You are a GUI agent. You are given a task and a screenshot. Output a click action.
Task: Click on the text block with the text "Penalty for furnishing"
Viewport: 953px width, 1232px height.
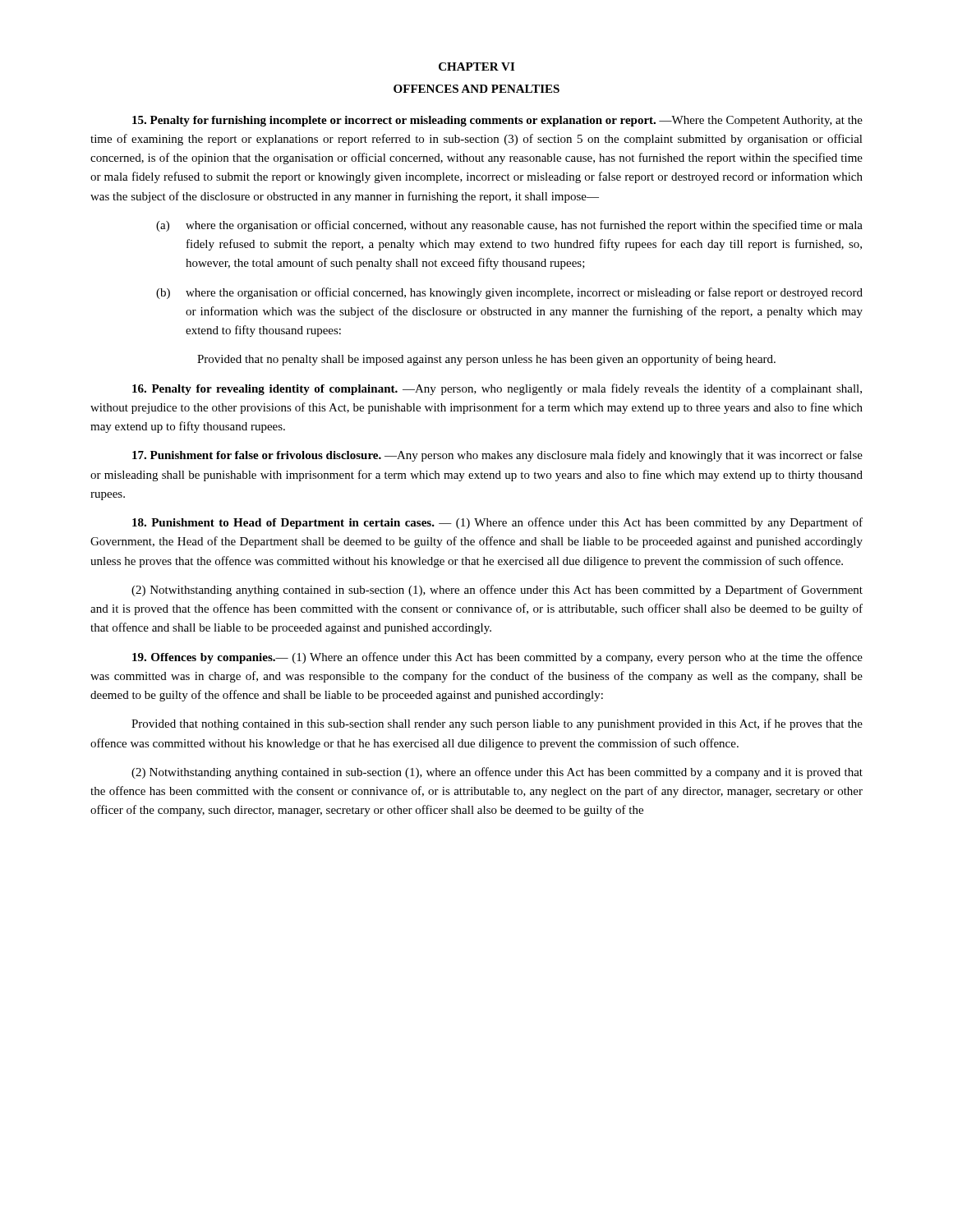476,158
